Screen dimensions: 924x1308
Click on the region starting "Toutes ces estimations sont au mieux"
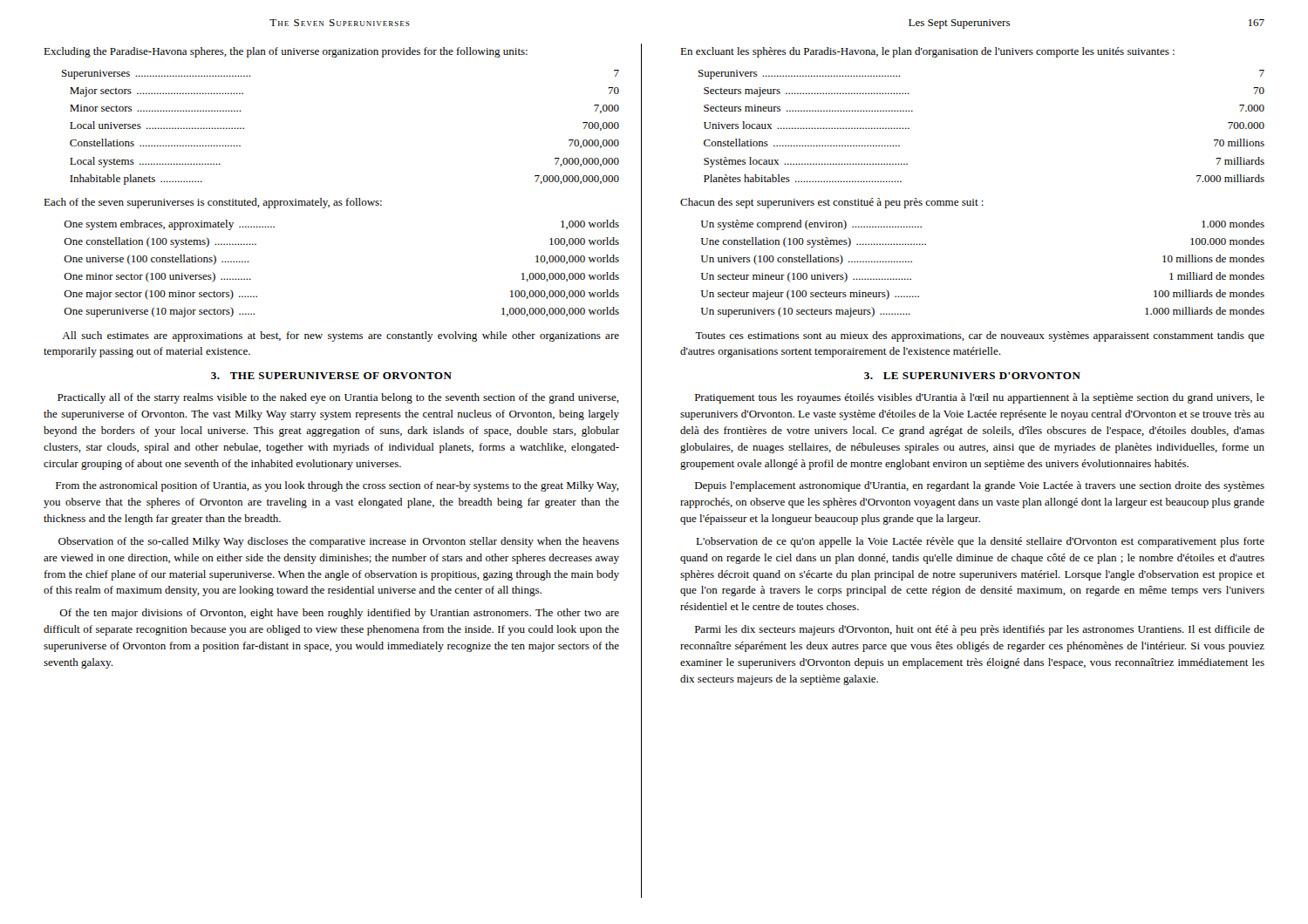coord(972,343)
